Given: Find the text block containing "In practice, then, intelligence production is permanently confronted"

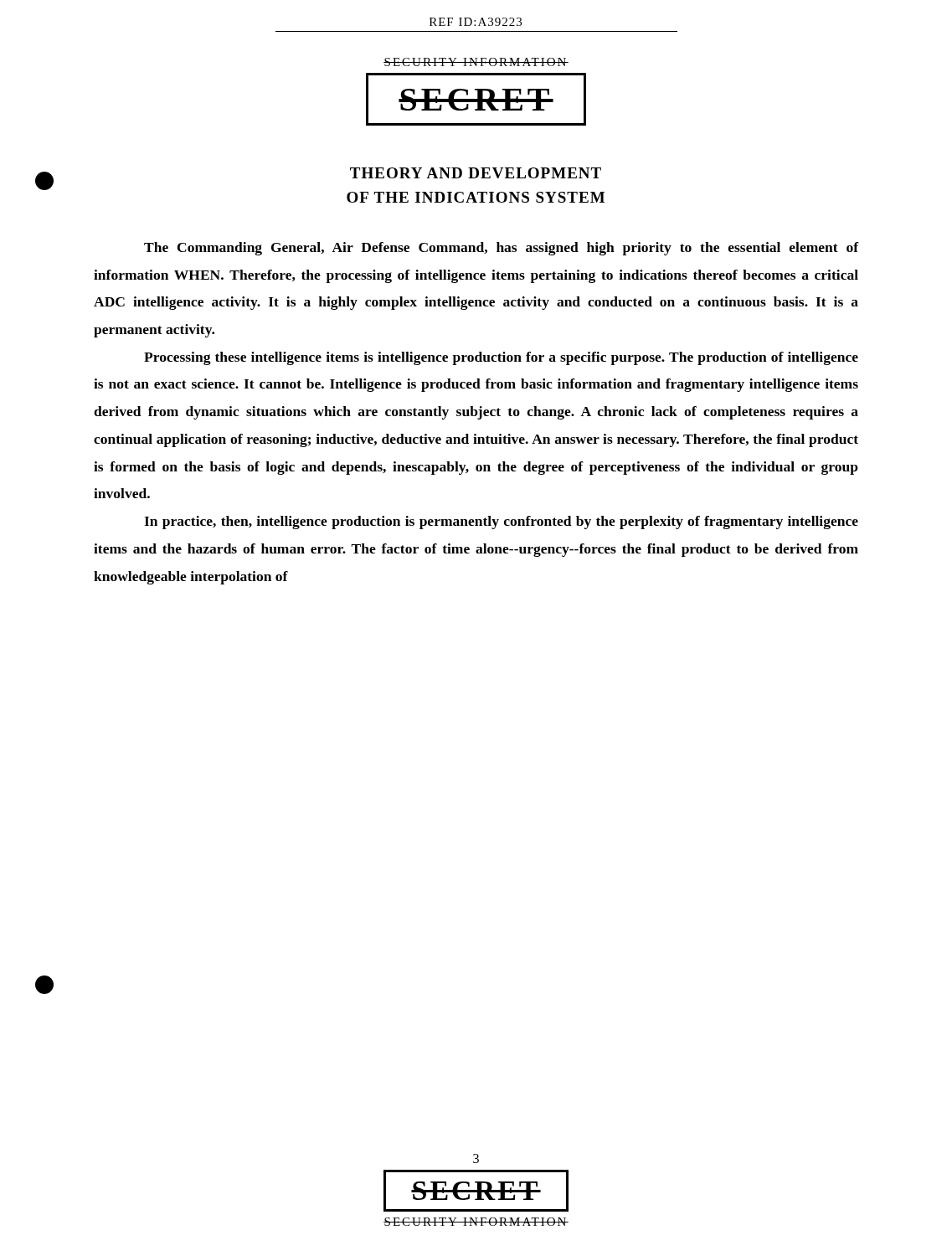Looking at the screenshot, I should 476,549.
